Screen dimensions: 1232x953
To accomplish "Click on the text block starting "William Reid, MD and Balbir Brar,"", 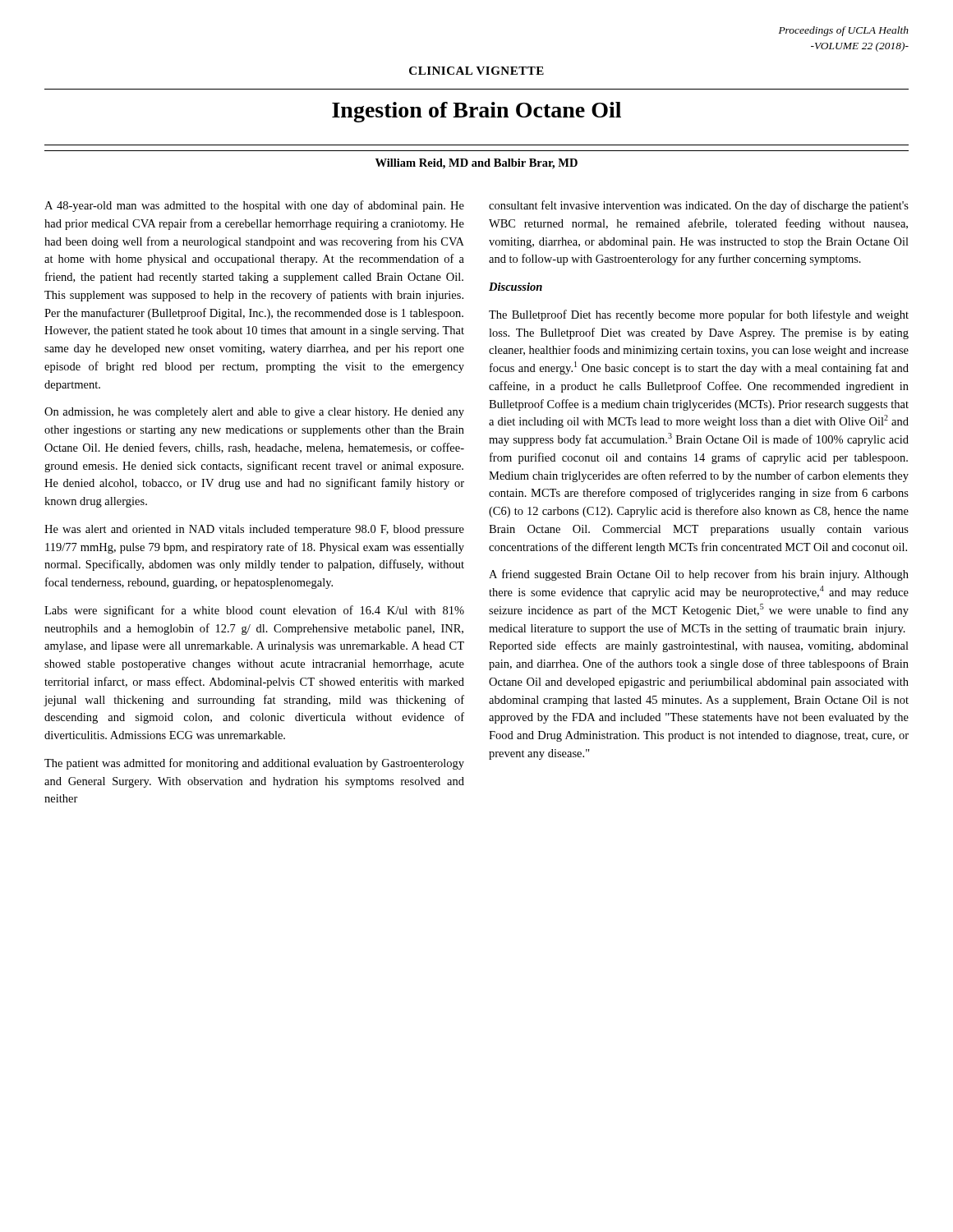I will click(476, 163).
